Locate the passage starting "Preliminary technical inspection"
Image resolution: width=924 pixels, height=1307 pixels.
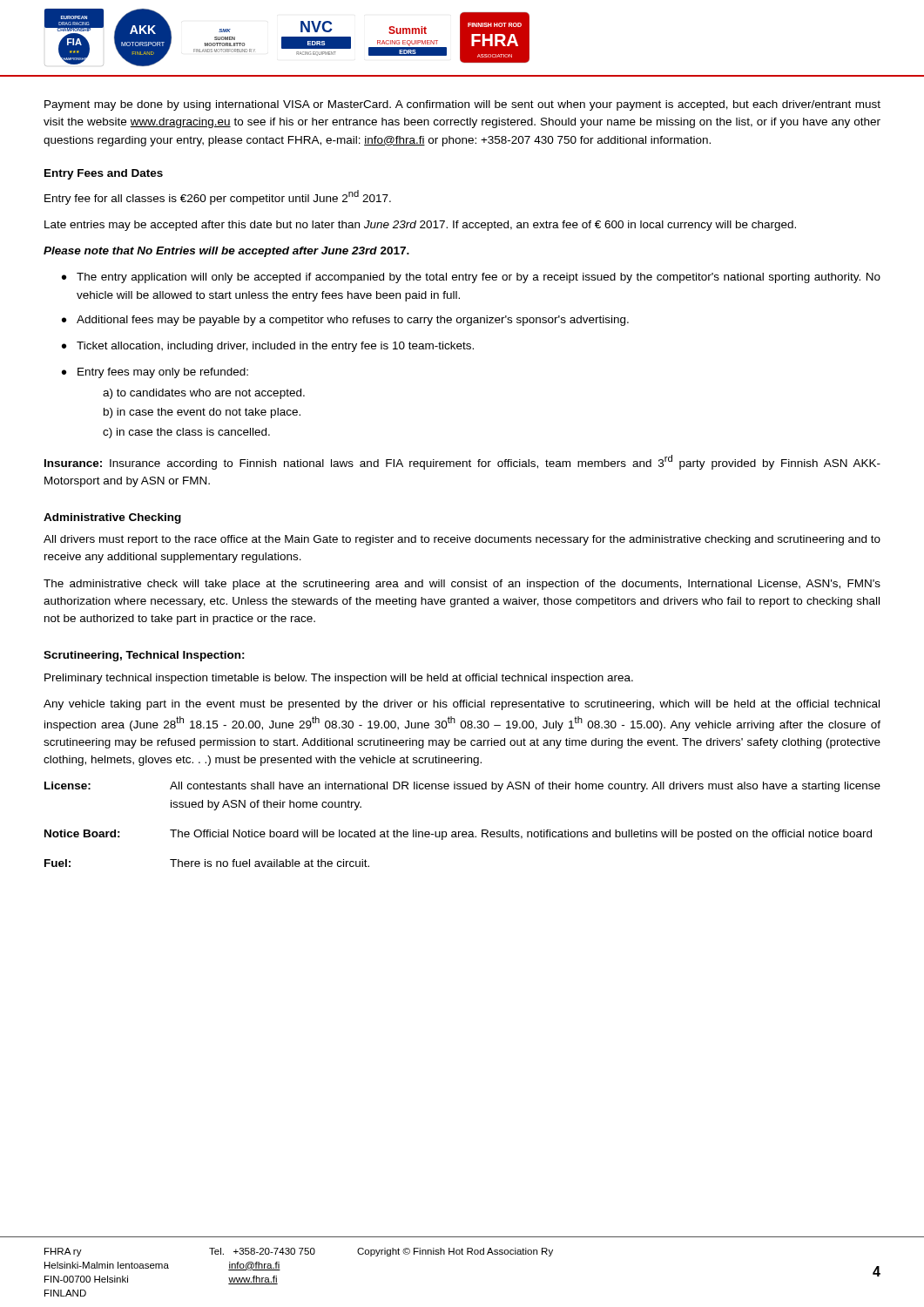pyautogui.click(x=339, y=677)
